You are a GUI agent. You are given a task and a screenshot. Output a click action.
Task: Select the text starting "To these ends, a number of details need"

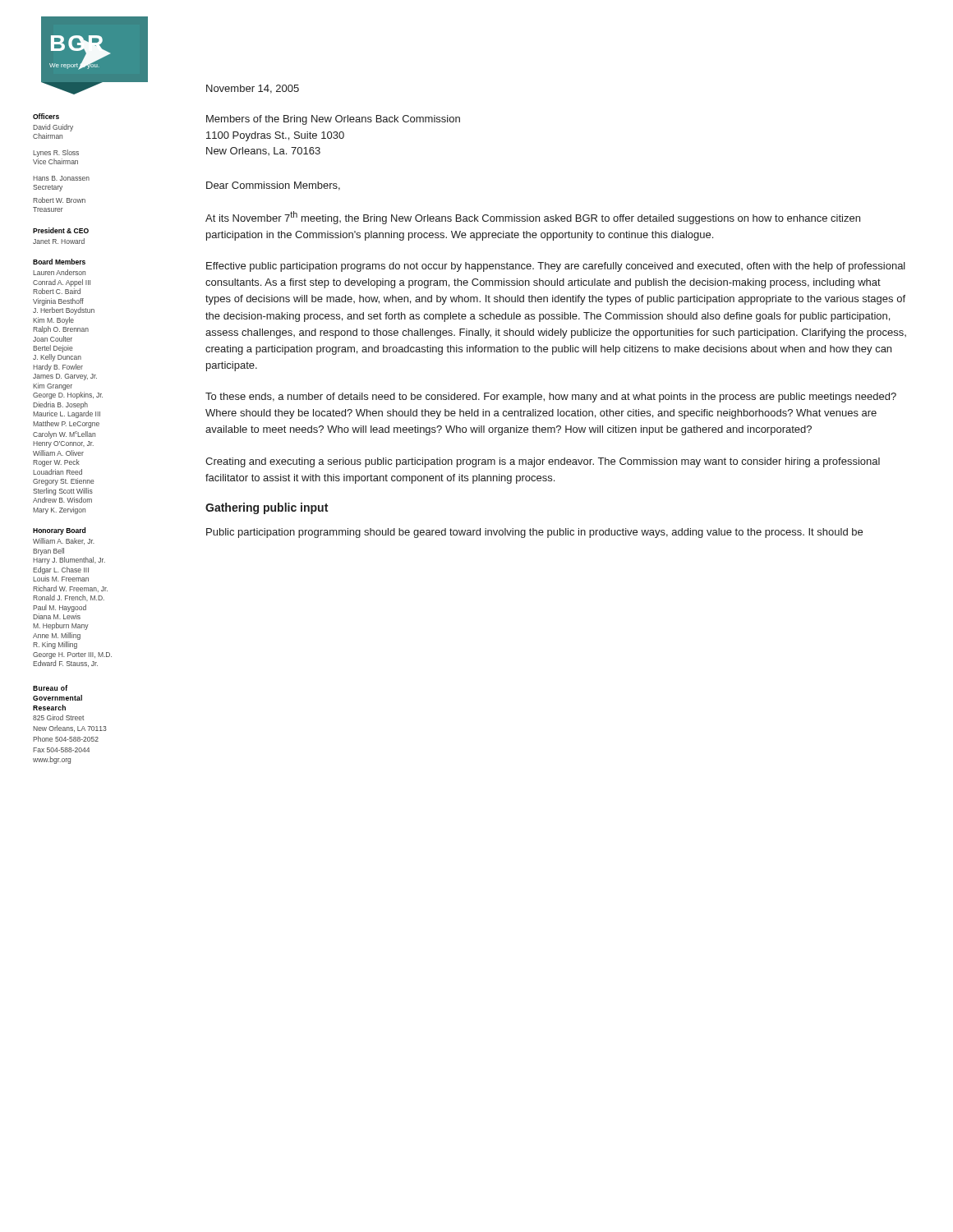pos(551,413)
